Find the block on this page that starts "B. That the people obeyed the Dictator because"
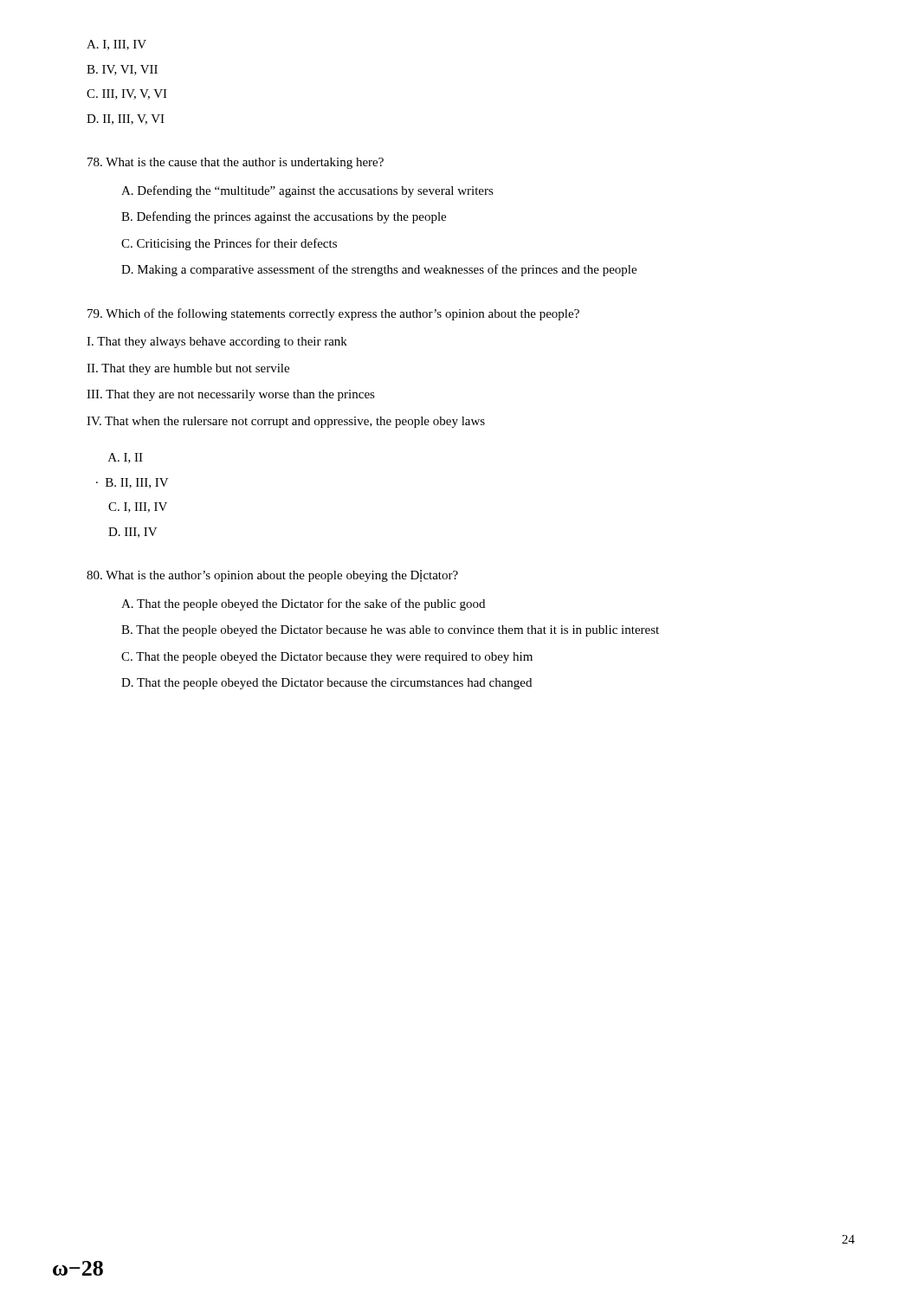Viewport: 924px width, 1299px height. click(390, 630)
